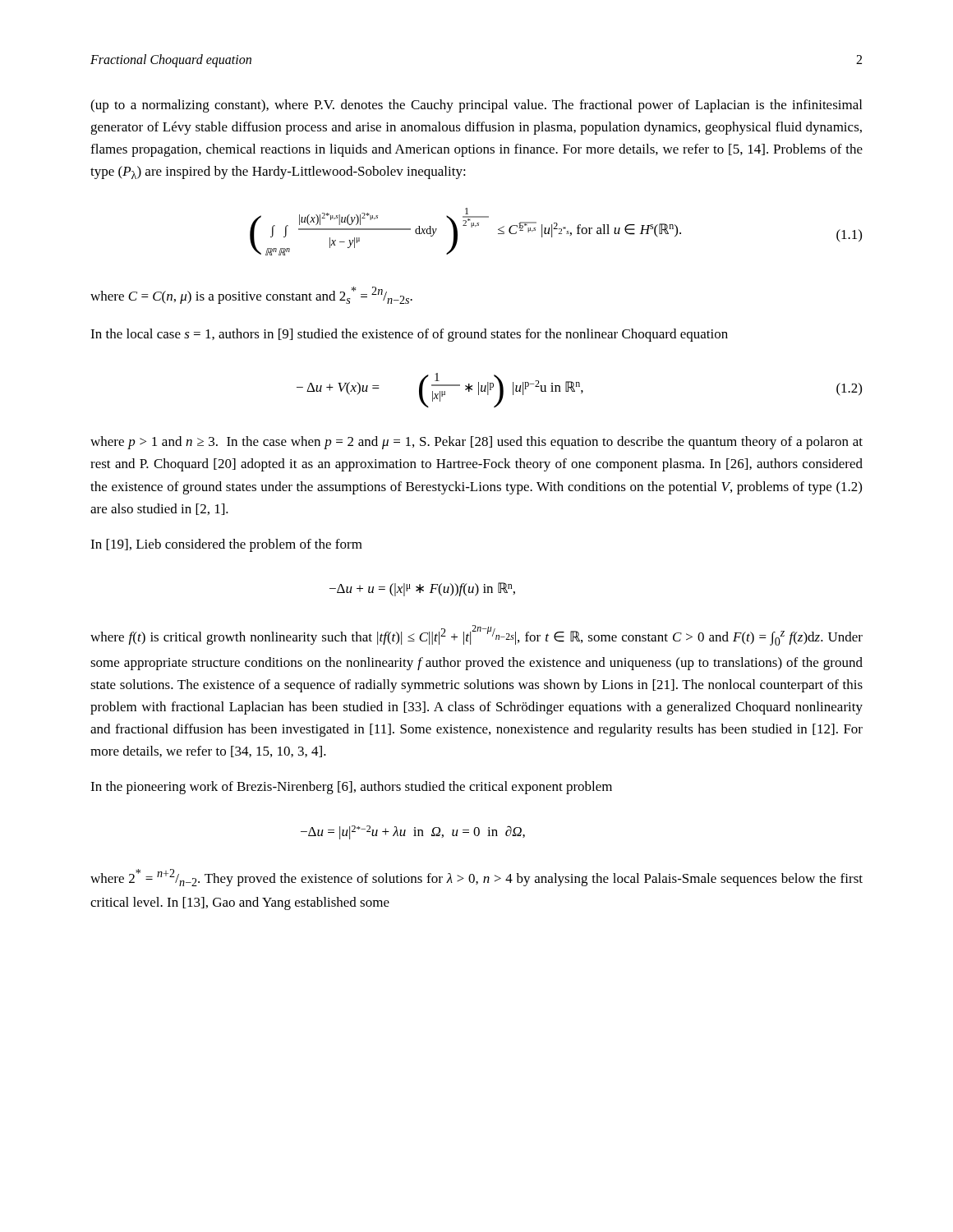Find the text block that reads "In the pioneering work of Brezis-Nirenberg [6], authors"
Screen dimensions: 1232x953
coord(476,787)
